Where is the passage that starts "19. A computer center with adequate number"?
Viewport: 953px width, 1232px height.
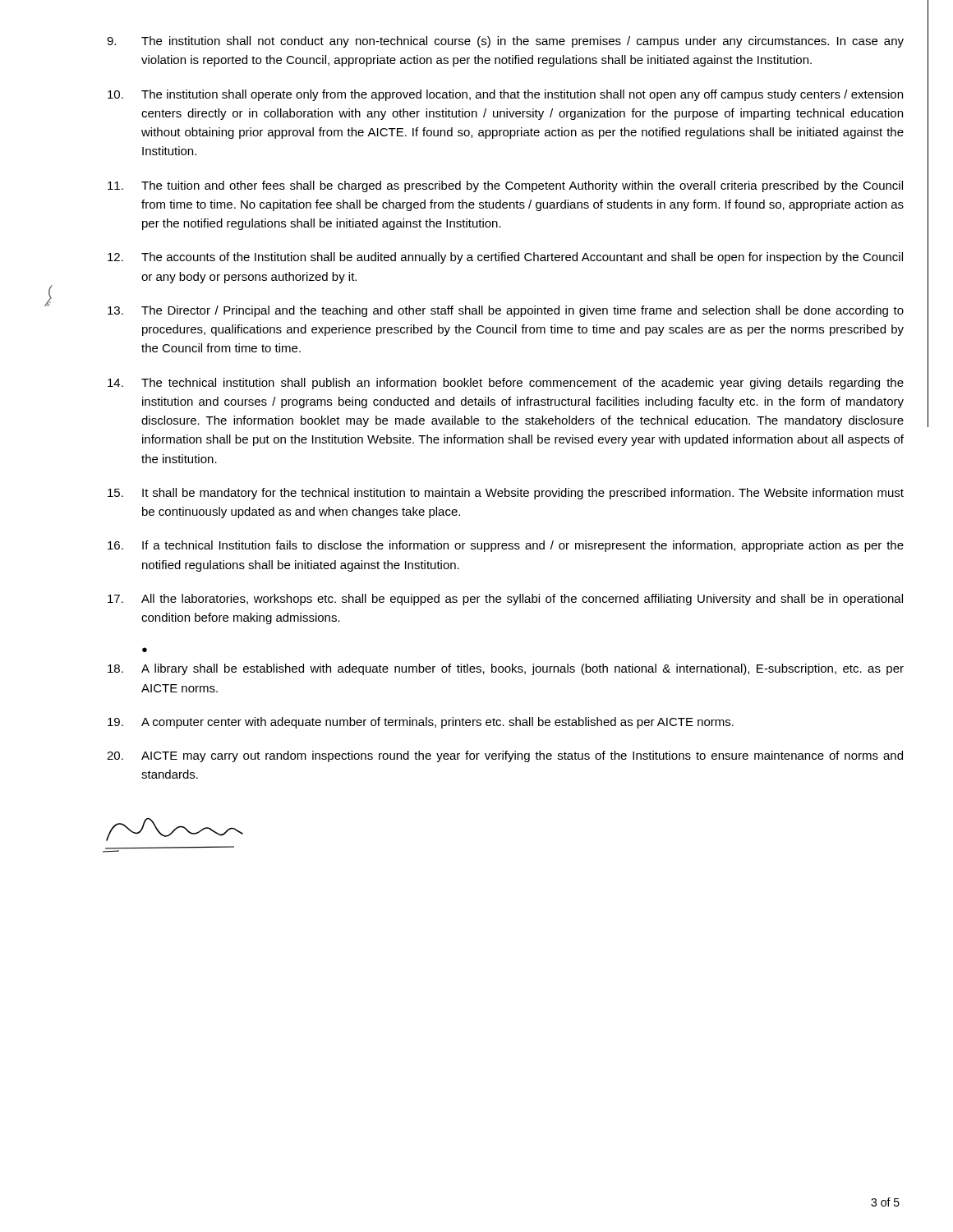click(x=505, y=721)
